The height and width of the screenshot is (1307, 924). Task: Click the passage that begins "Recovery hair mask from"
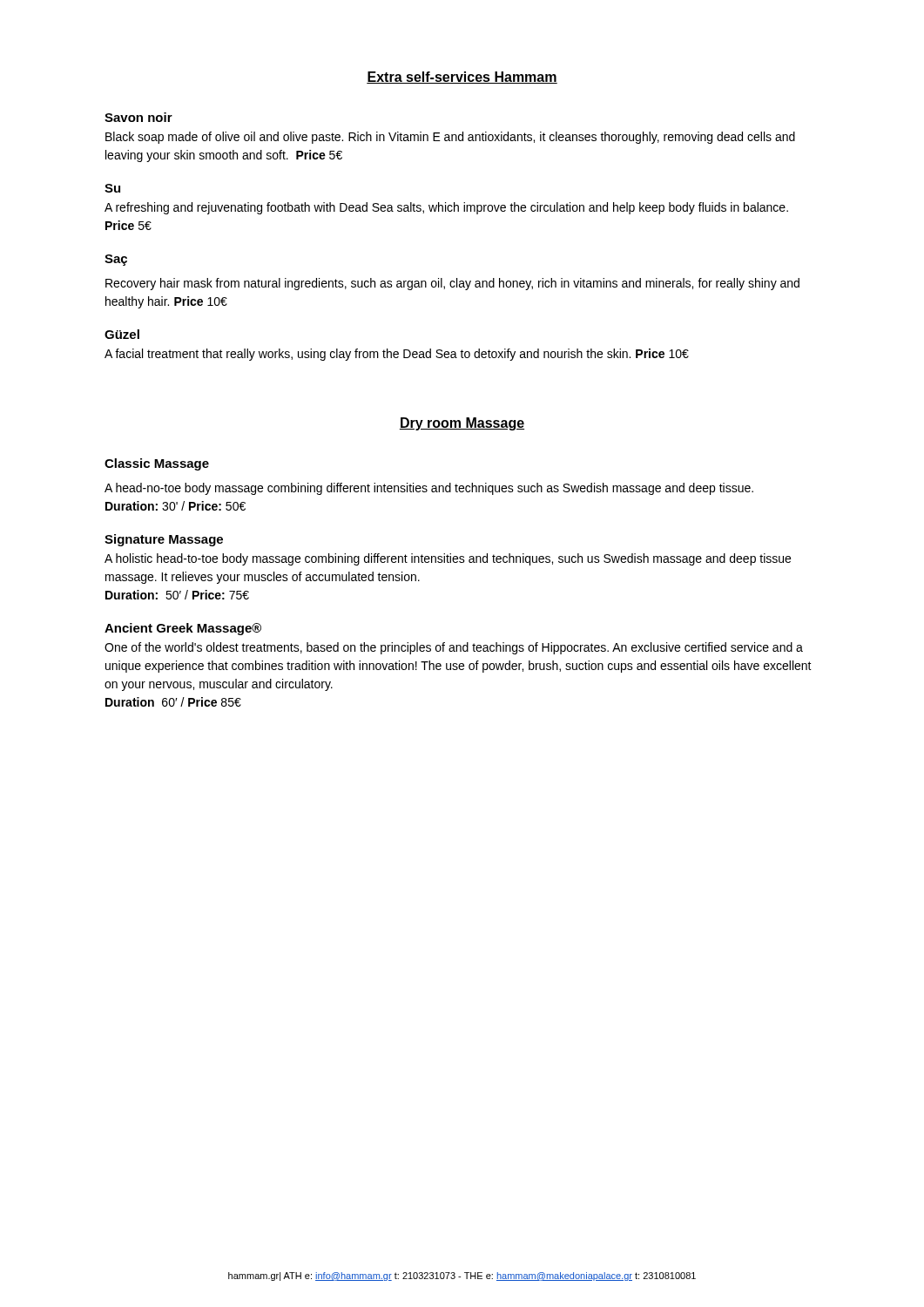(x=452, y=292)
